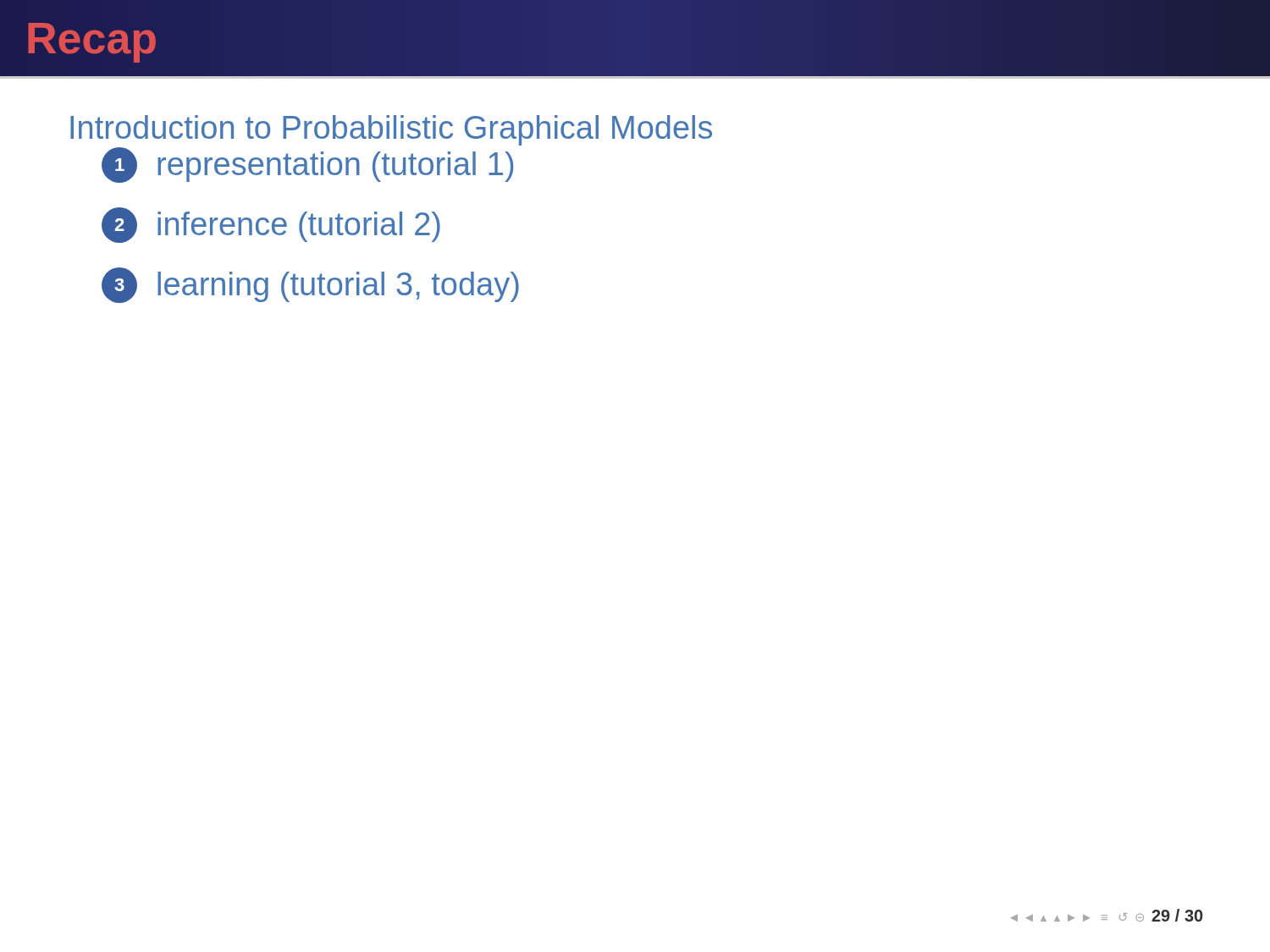This screenshot has height=952, width=1270.
Task: Find the text starting "2 inference (tutorial 2)"
Action: coord(272,225)
